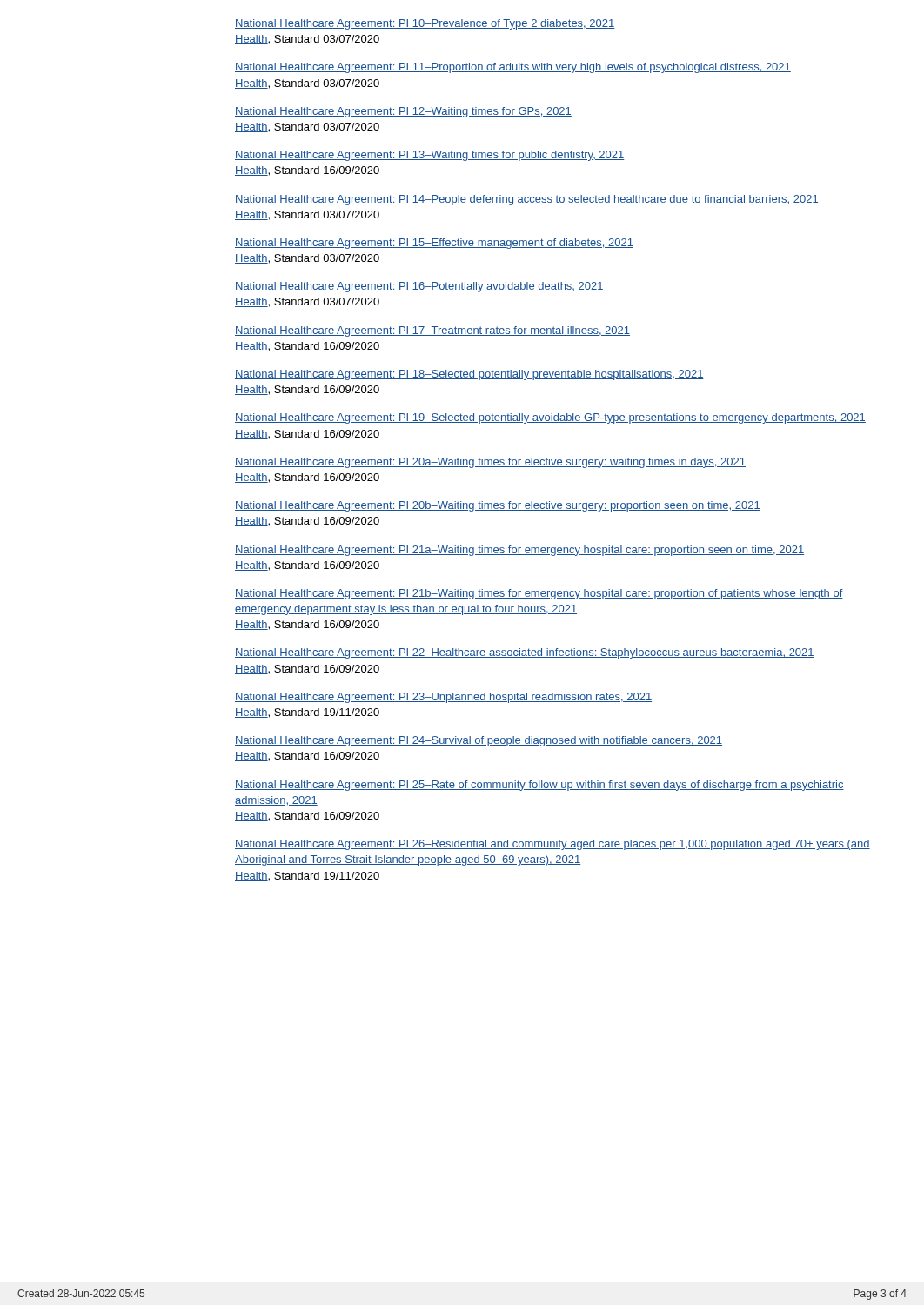Select the list item that says "National Healthcare Agreement: PI 16–Potentially avoidable deaths, 2021"
Viewport: 924px width, 1305px height.
(x=419, y=294)
